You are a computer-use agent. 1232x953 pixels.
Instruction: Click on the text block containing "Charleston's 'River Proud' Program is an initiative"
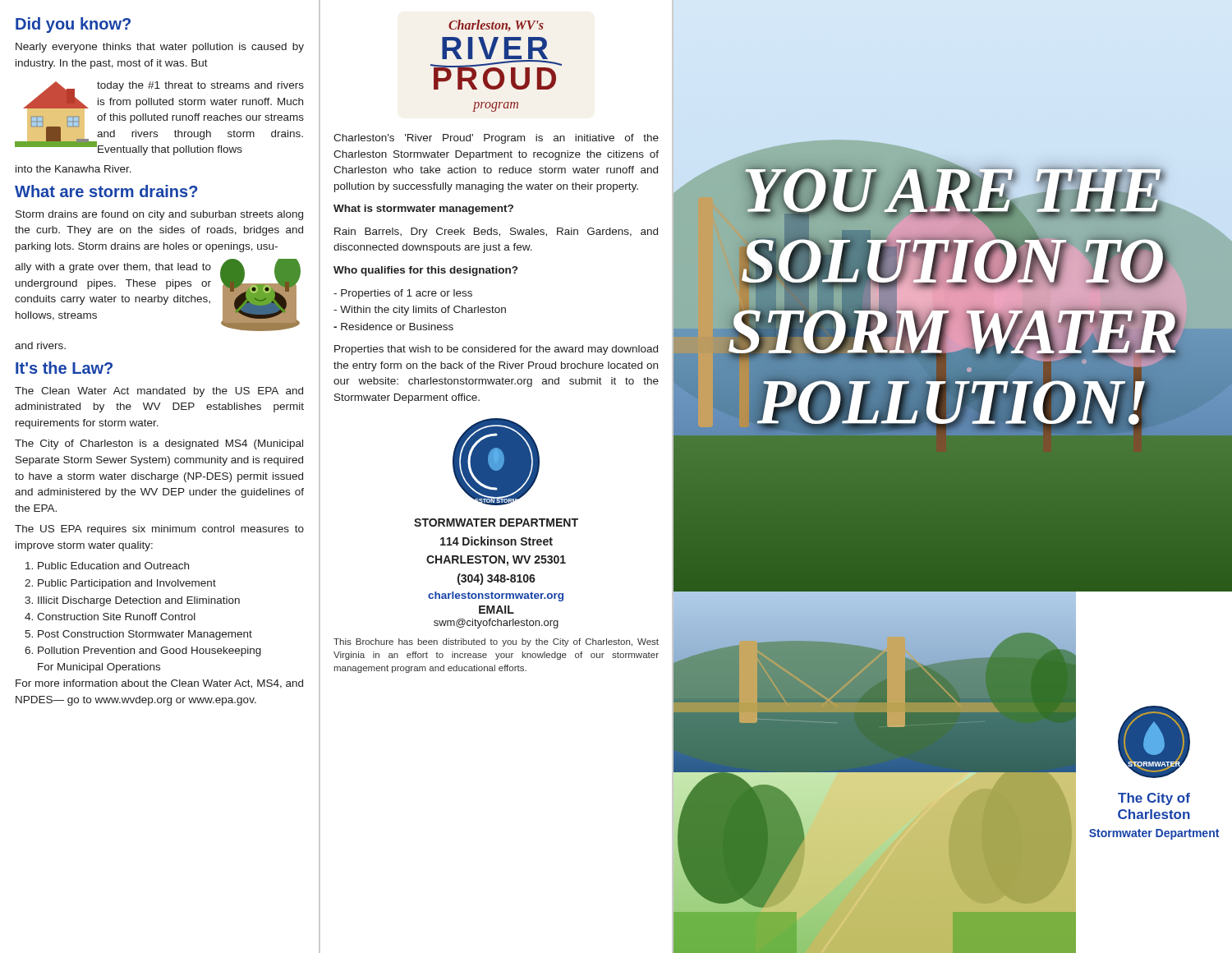[496, 162]
